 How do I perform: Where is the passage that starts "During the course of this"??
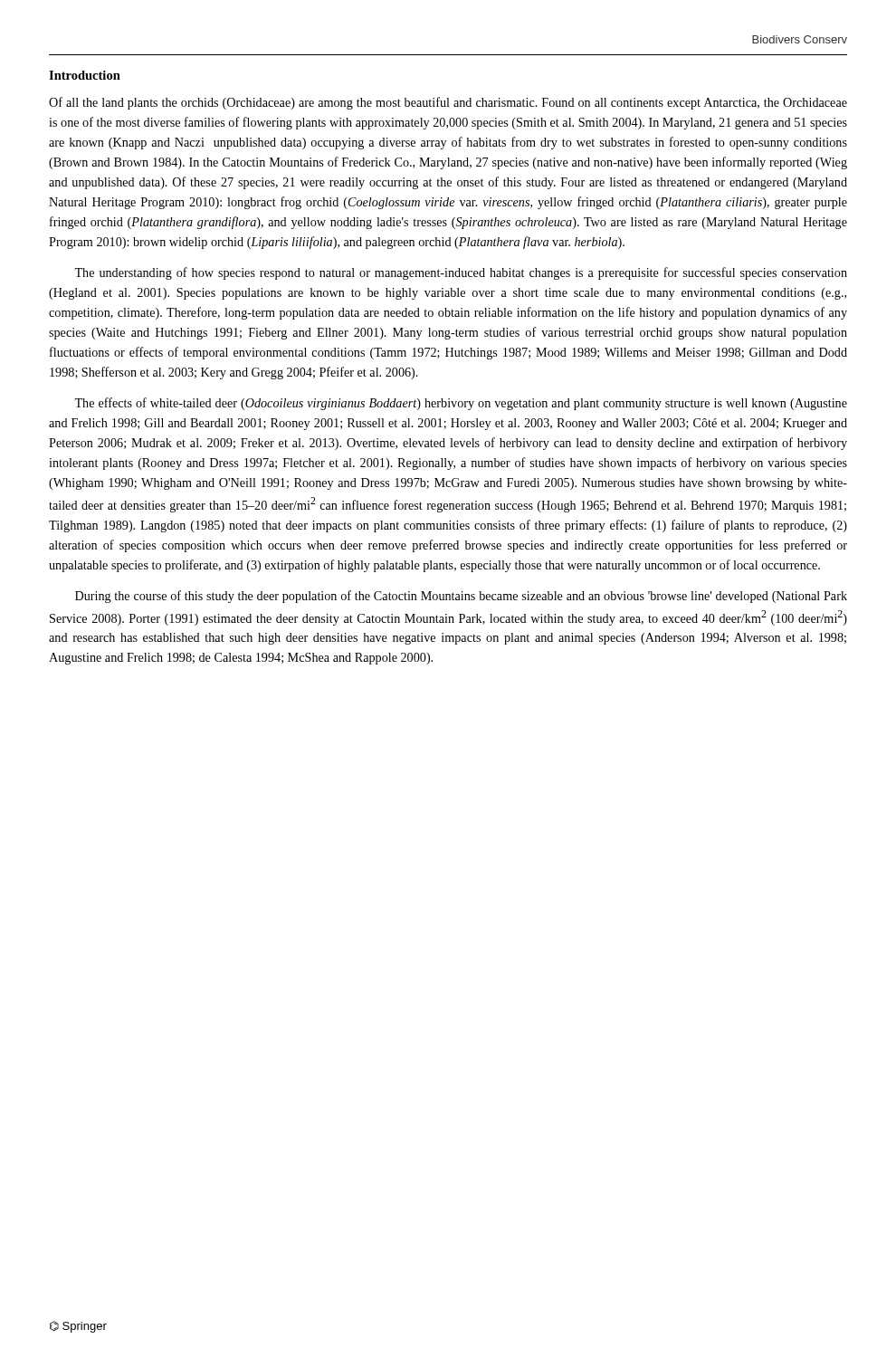click(x=448, y=627)
